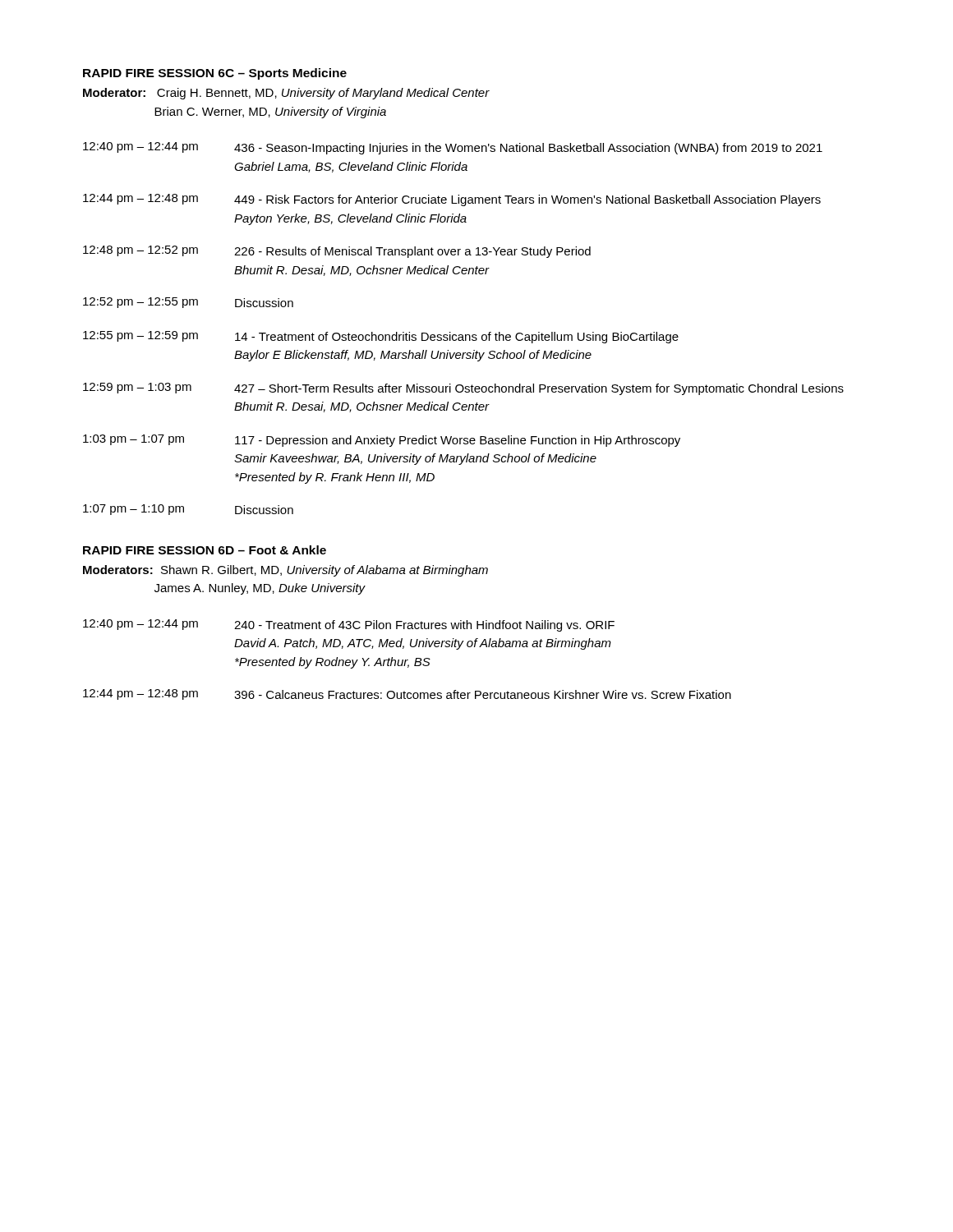Locate the region starting "12:48 pm – 12:52 pm 226"
The height and width of the screenshot is (1232, 953).
[x=476, y=261]
